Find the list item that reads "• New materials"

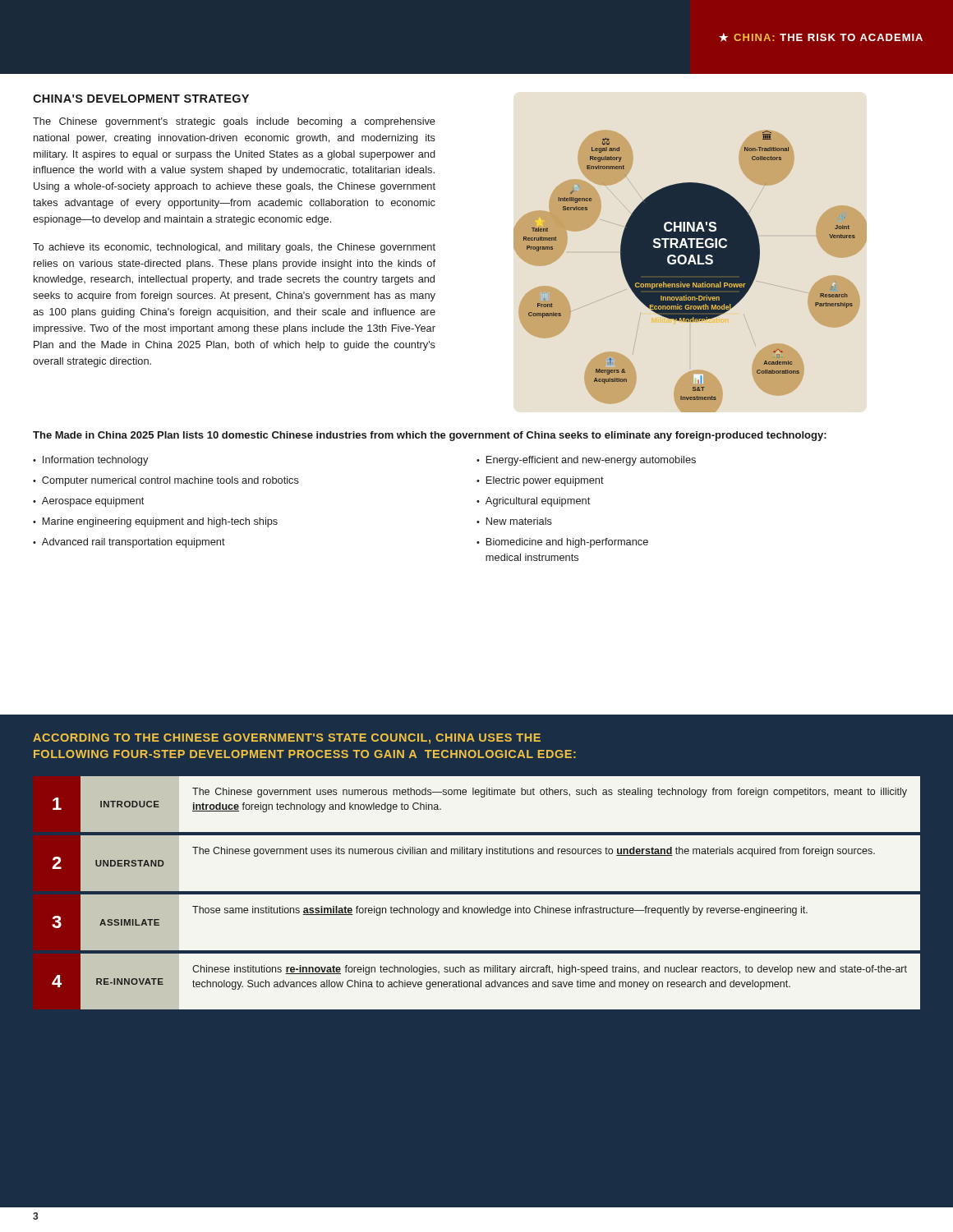pos(514,521)
